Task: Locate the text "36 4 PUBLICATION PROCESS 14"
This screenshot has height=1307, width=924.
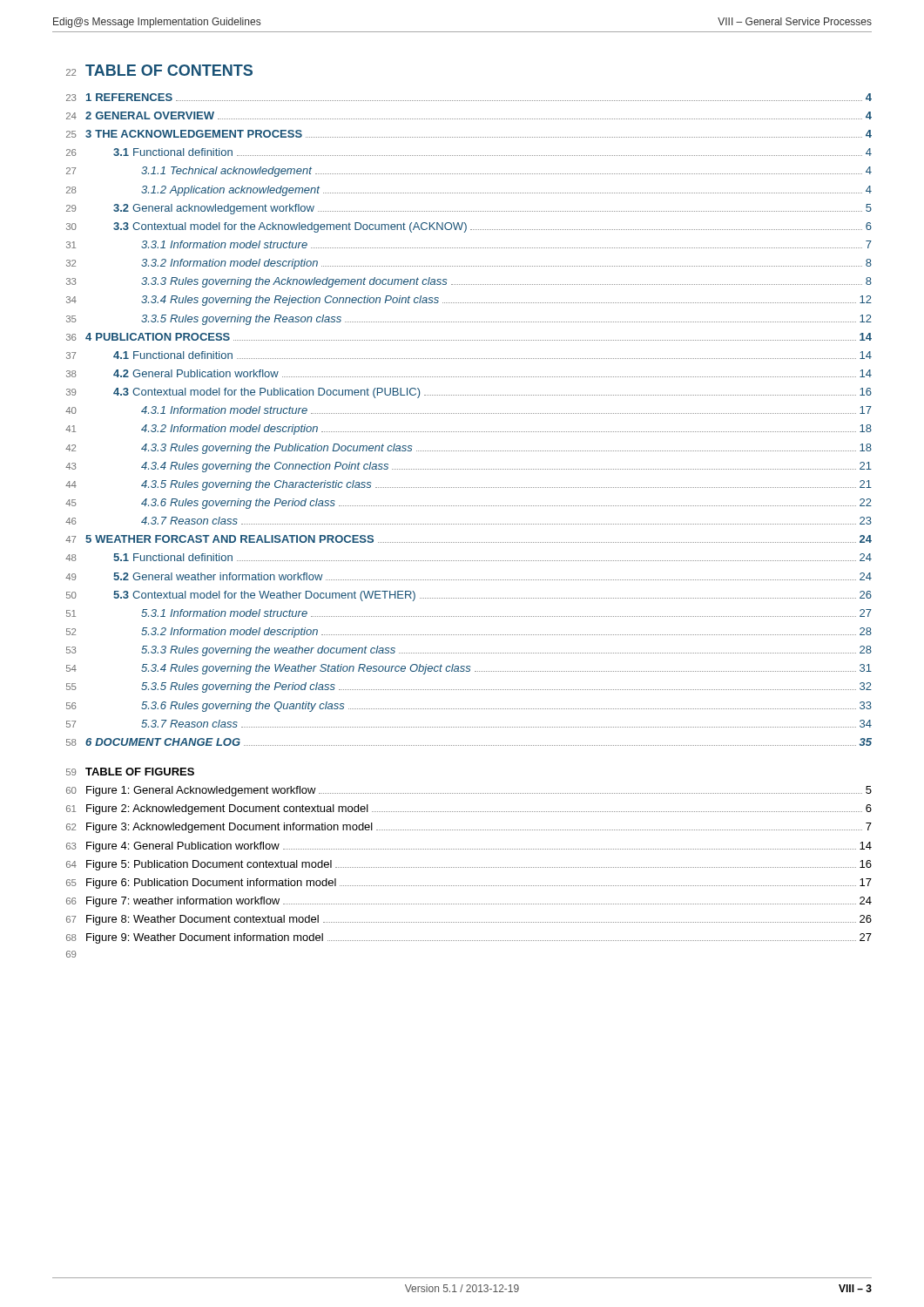Action: [x=462, y=337]
